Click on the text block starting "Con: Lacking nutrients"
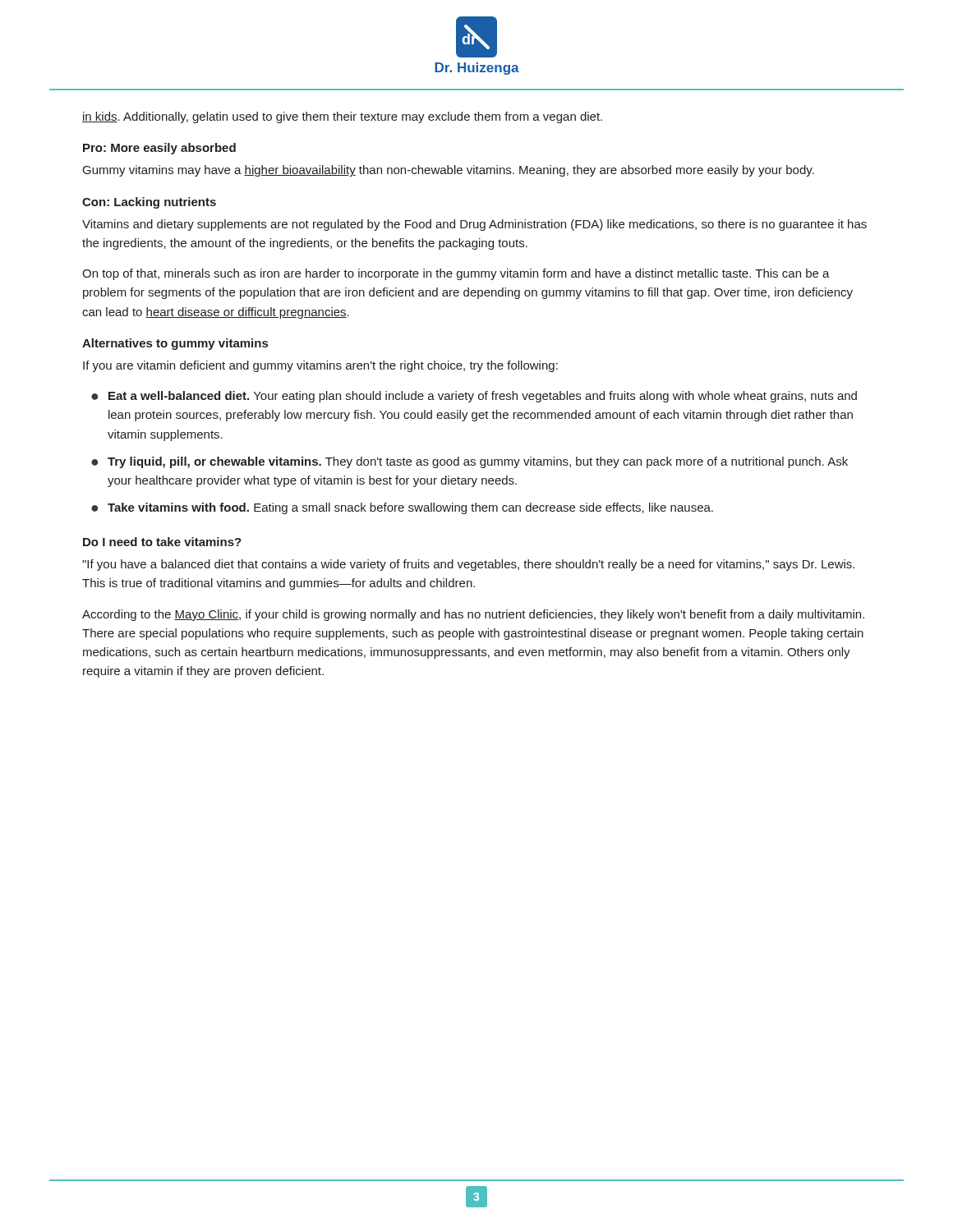The image size is (953, 1232). [x=149, y=201]
